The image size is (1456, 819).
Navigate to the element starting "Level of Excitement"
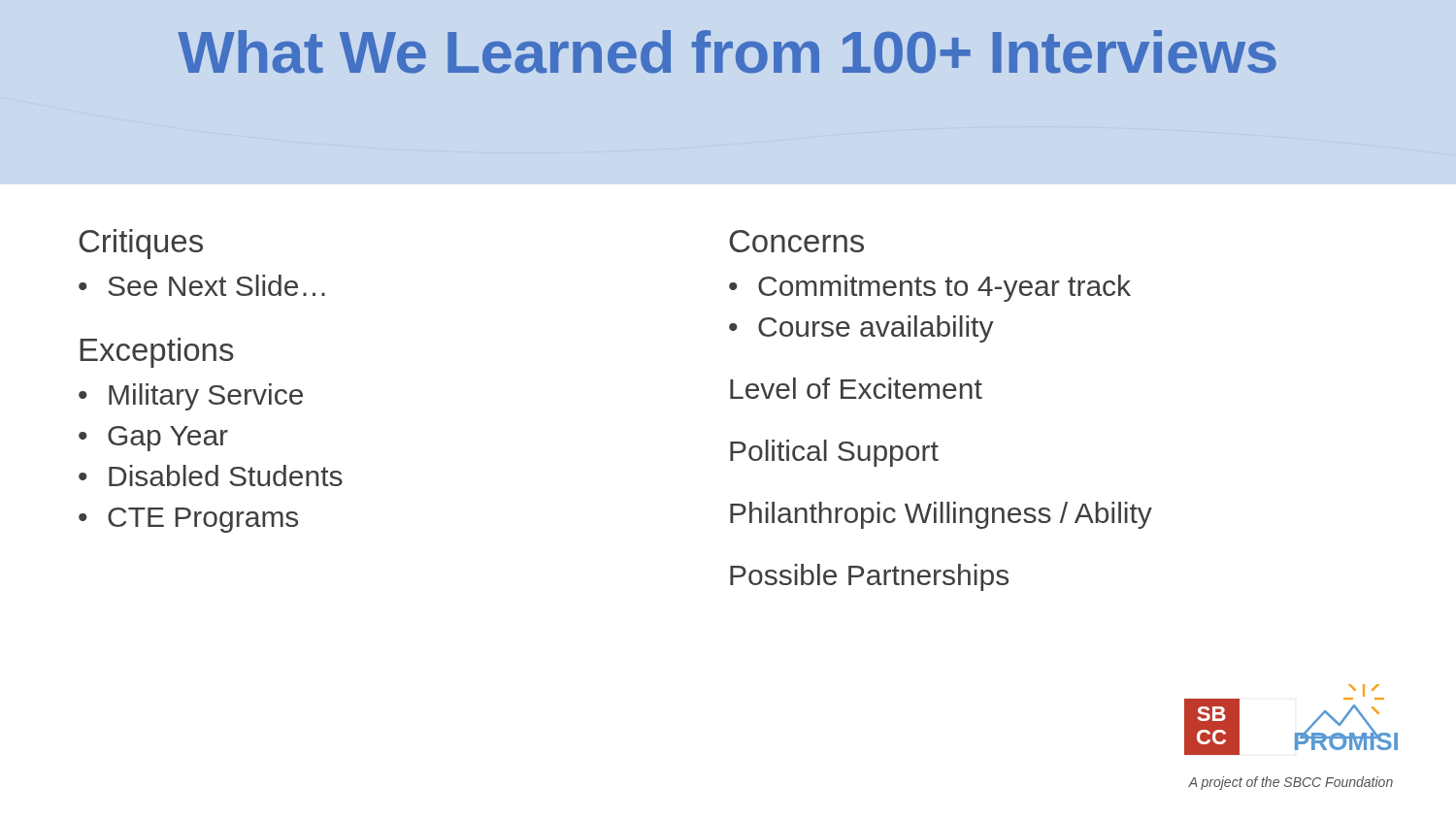pos(856,388)
